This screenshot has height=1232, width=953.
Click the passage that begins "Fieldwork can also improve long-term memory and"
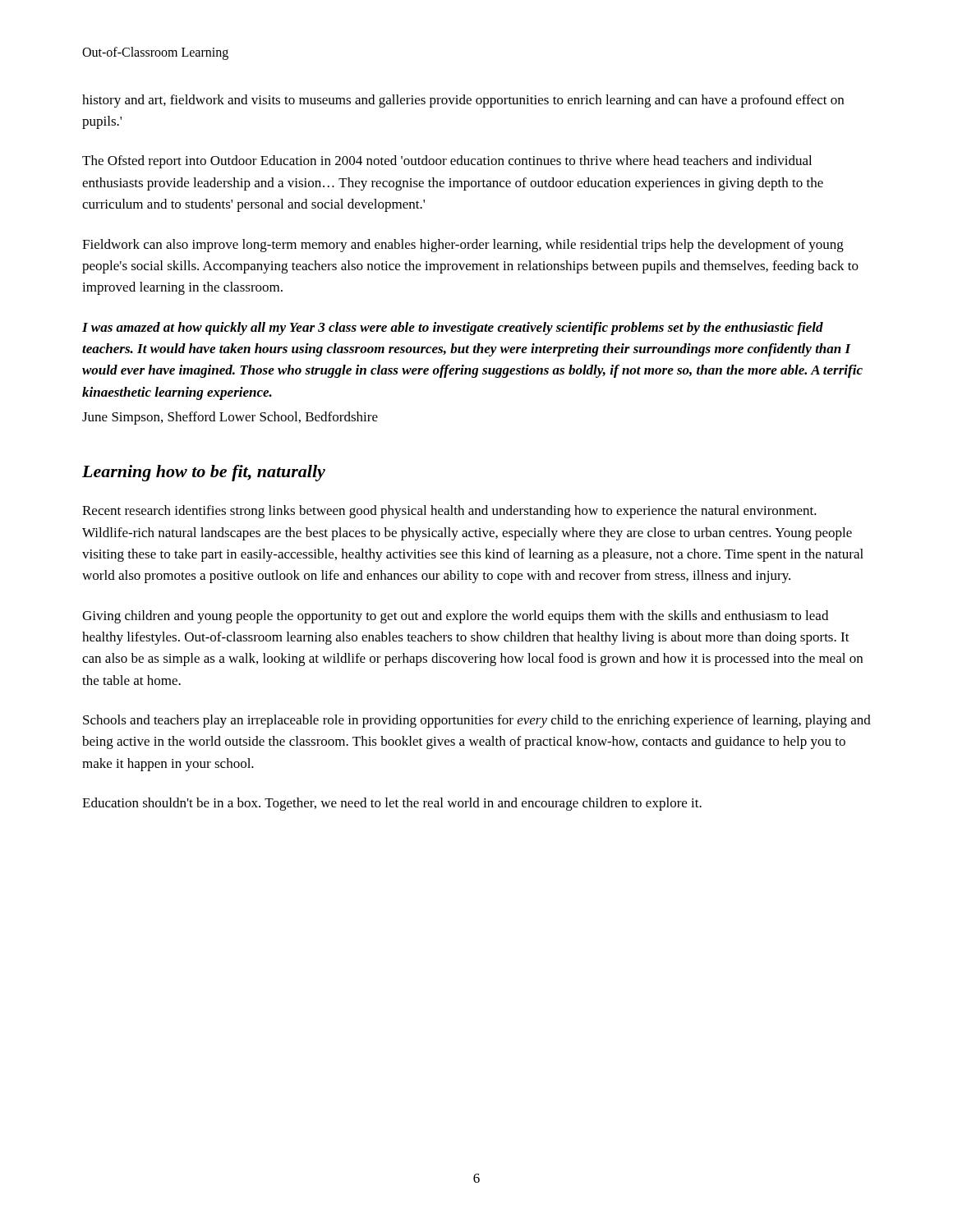click(x=470, y=266)
